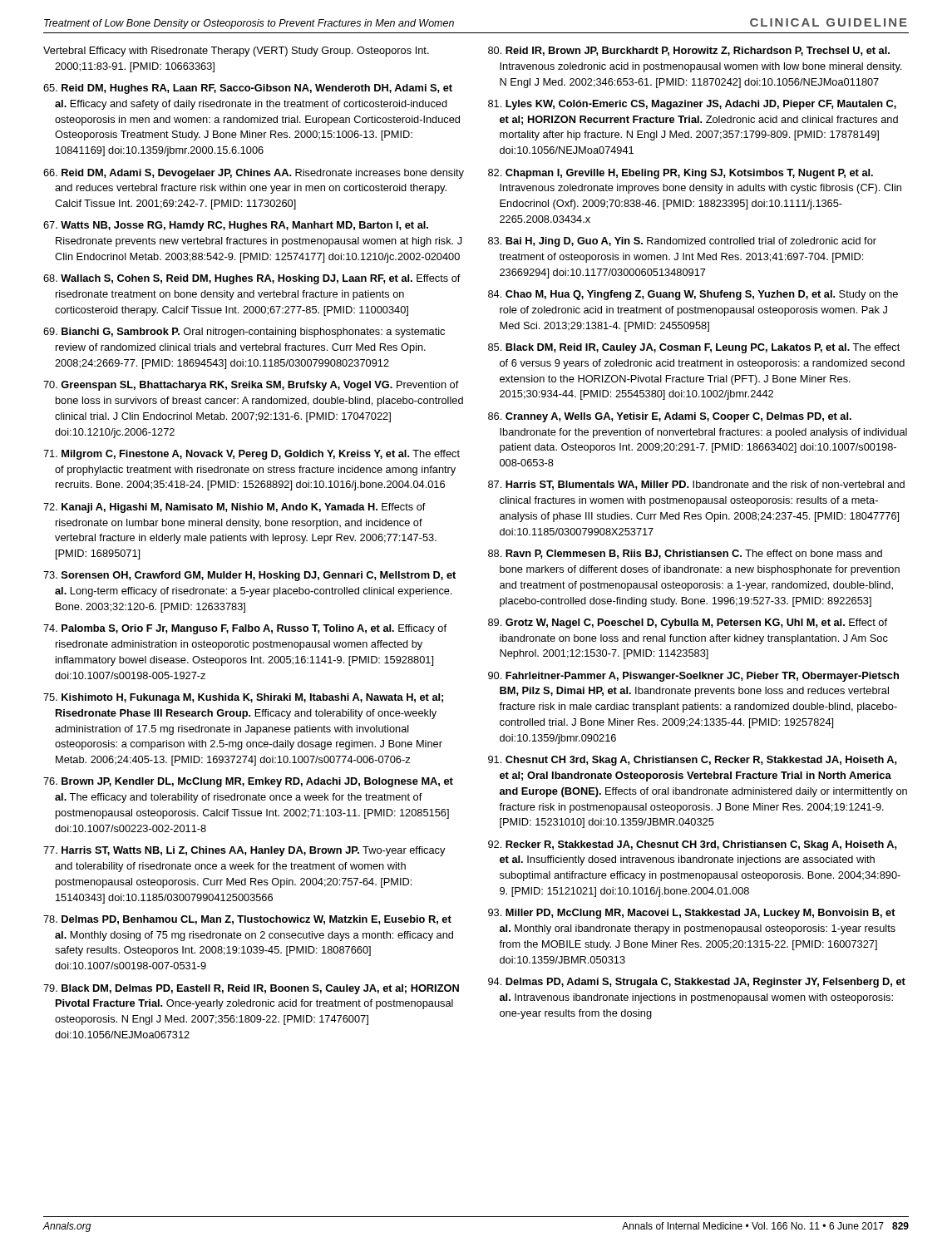Locate the block of text that opens with "90. Fahrleitner-Pammer A, Piswanger-Soelkner JC,"
The height and width of the screenshot is (1247, 952).
(694, 706)
